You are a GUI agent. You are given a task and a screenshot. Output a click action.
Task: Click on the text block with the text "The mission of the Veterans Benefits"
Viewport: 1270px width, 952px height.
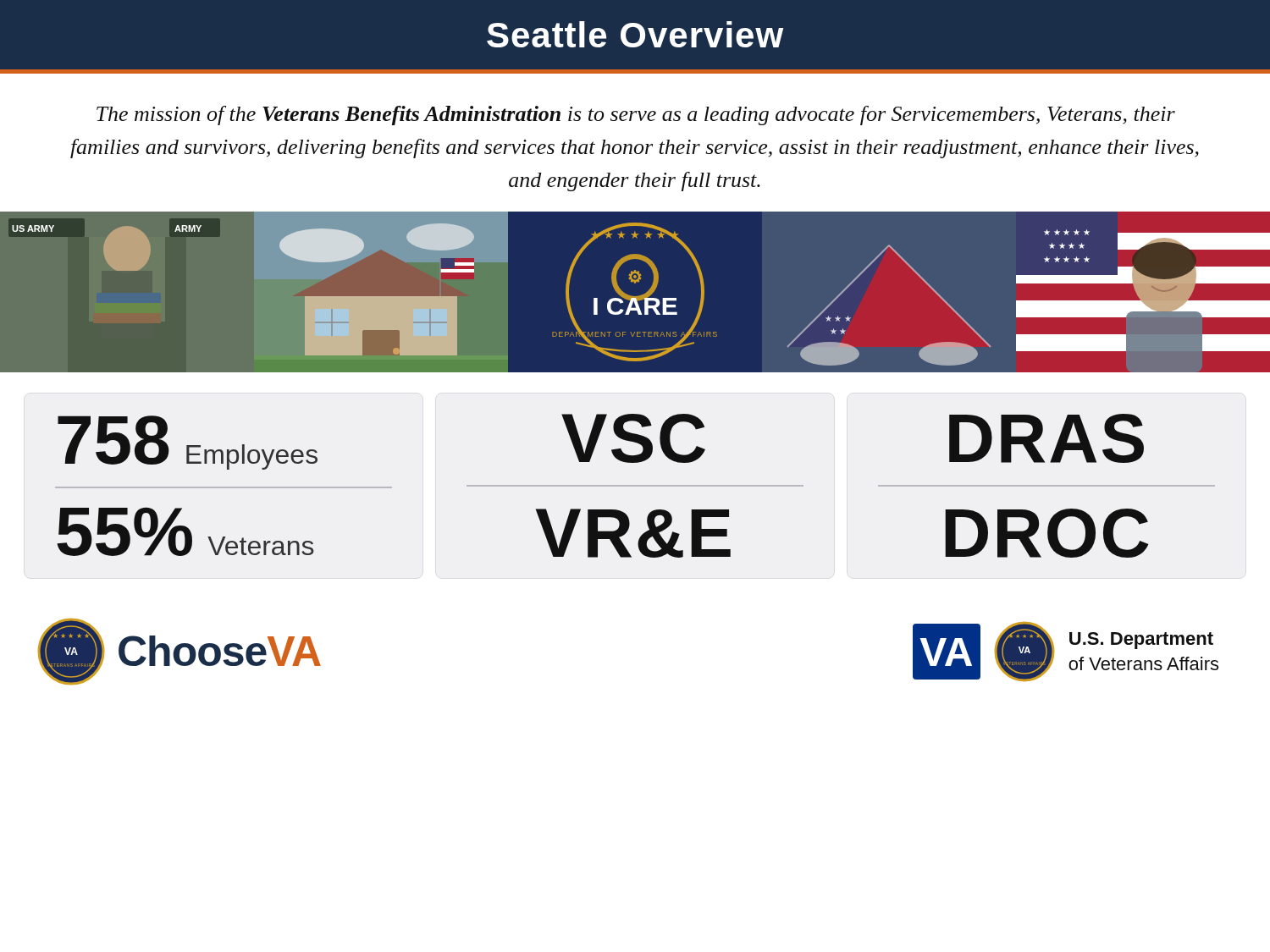(635, 147)
